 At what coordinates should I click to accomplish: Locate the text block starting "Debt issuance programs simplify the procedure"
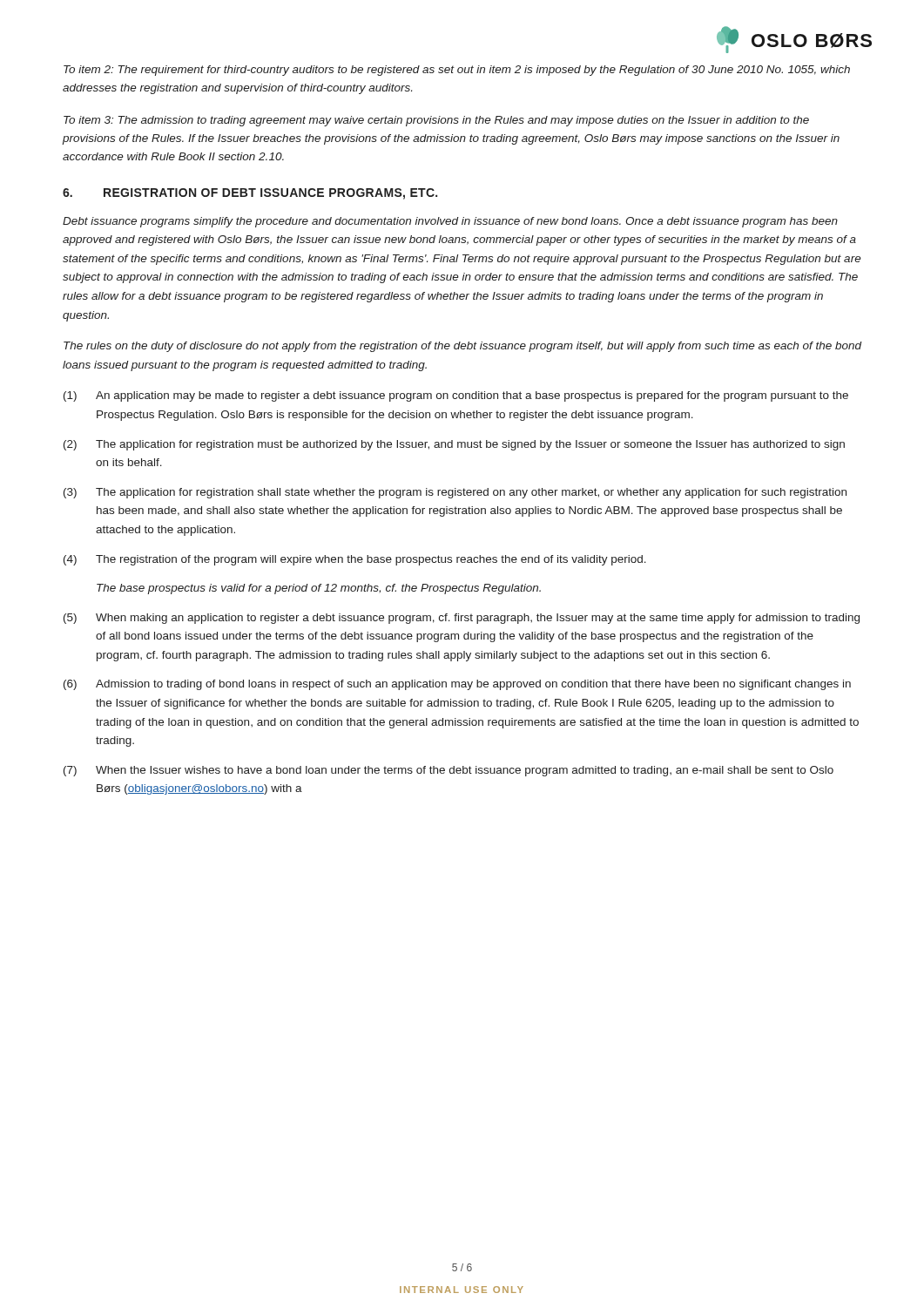(462, 268)
